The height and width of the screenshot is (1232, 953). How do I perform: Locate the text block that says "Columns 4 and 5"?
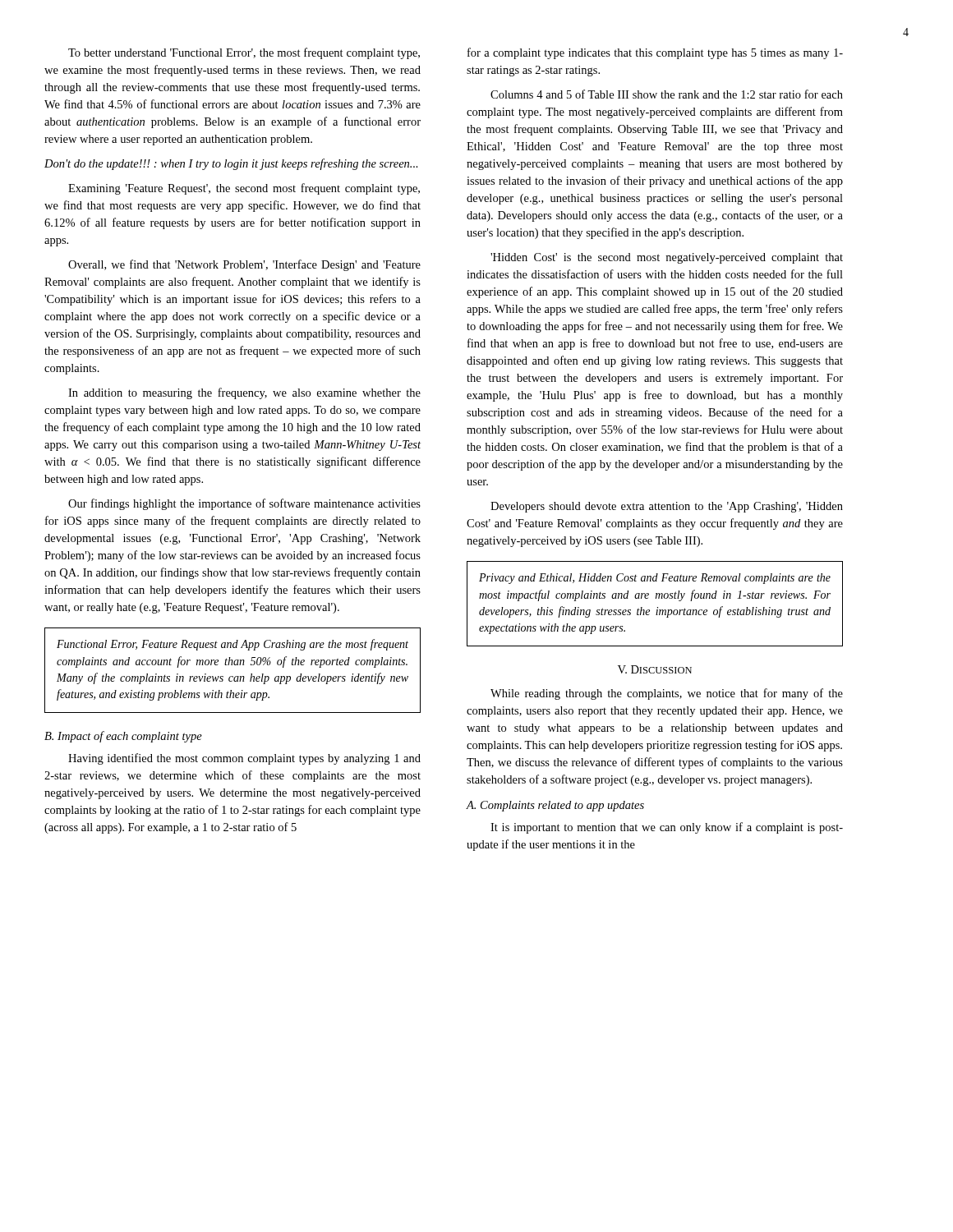coord(655,164)
